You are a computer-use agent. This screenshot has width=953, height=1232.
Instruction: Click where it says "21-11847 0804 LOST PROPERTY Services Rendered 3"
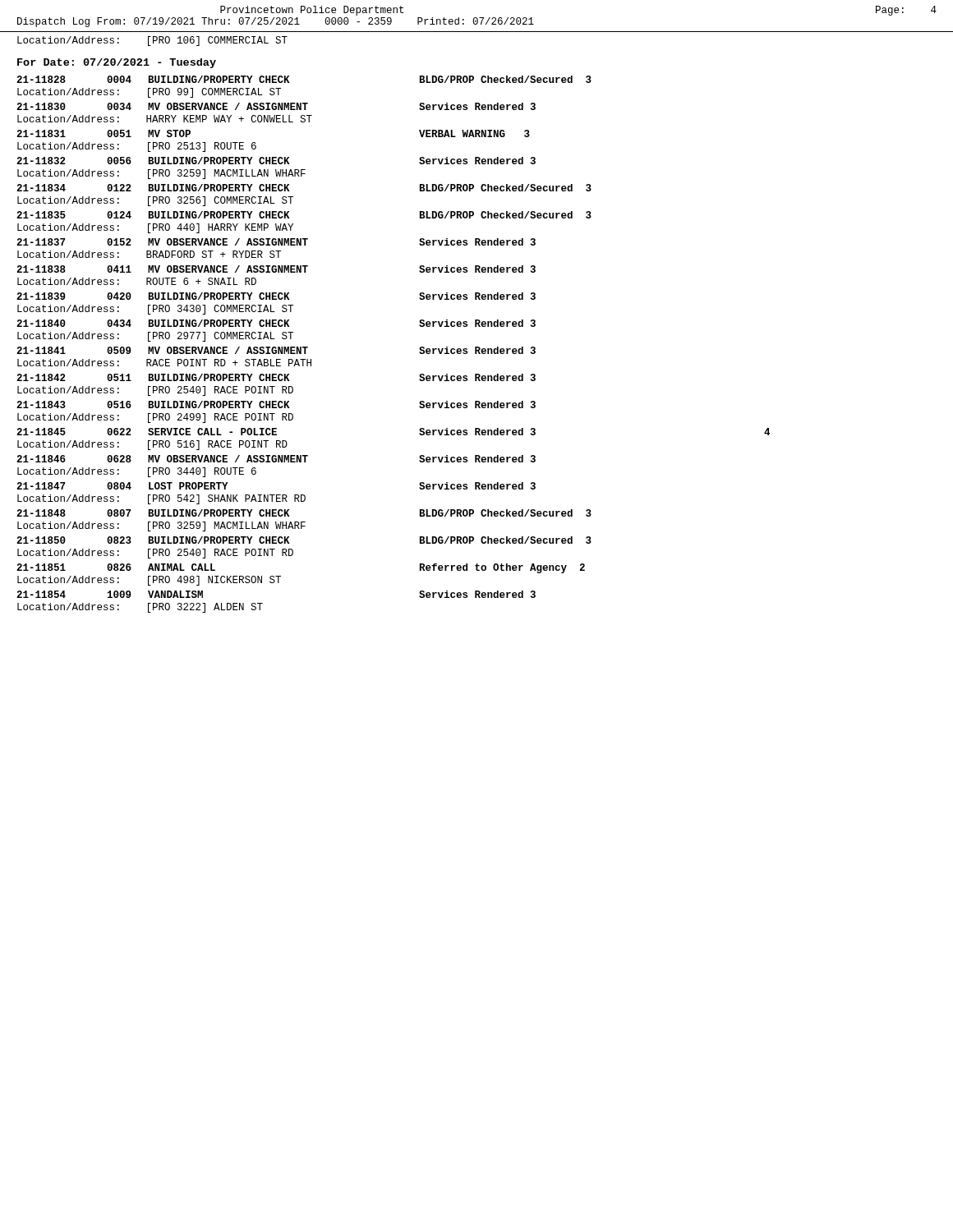pyautogui.click(x=476, y=487)
